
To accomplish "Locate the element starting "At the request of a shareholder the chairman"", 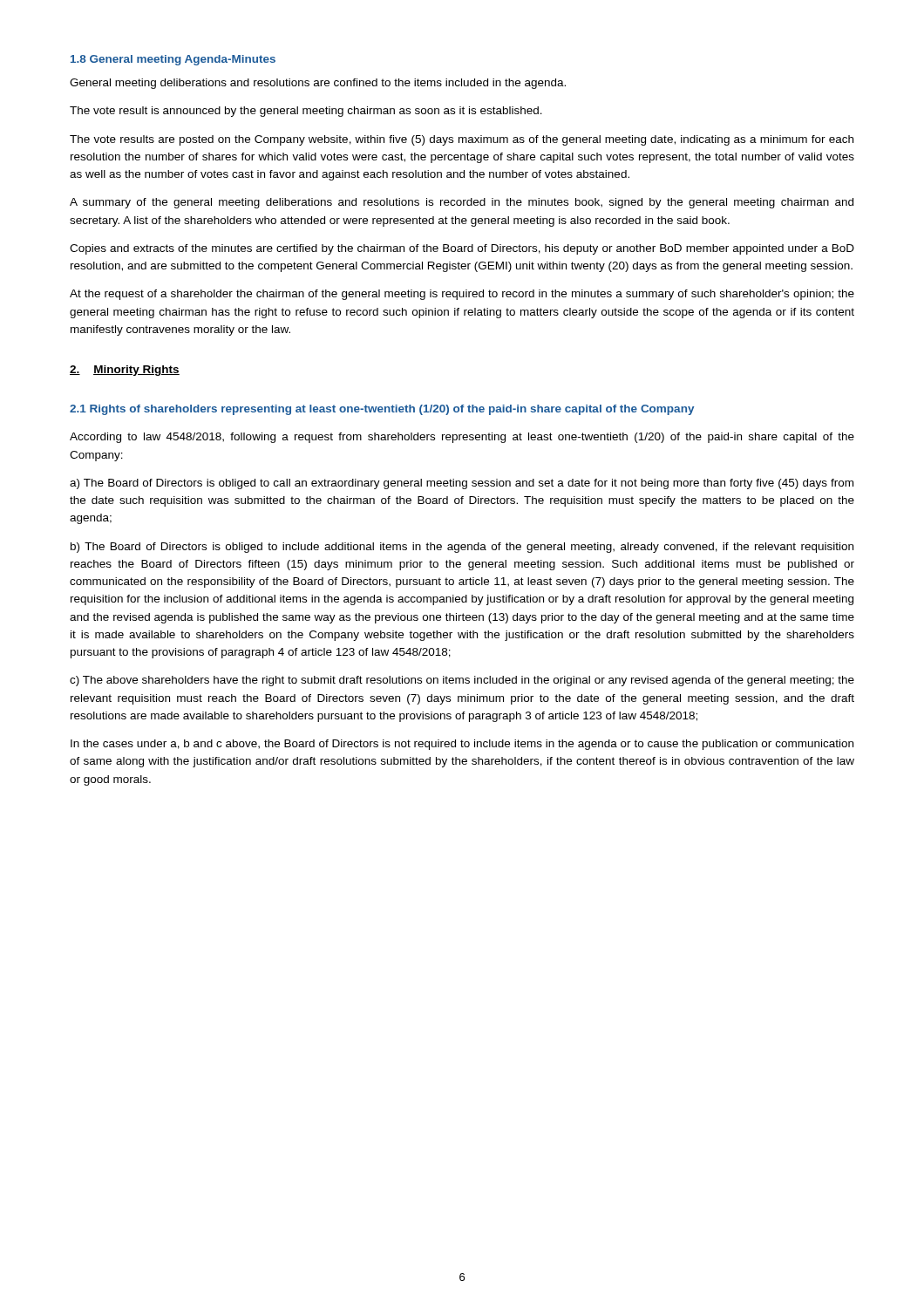I will pyautogui.click(x=462, y=311).
